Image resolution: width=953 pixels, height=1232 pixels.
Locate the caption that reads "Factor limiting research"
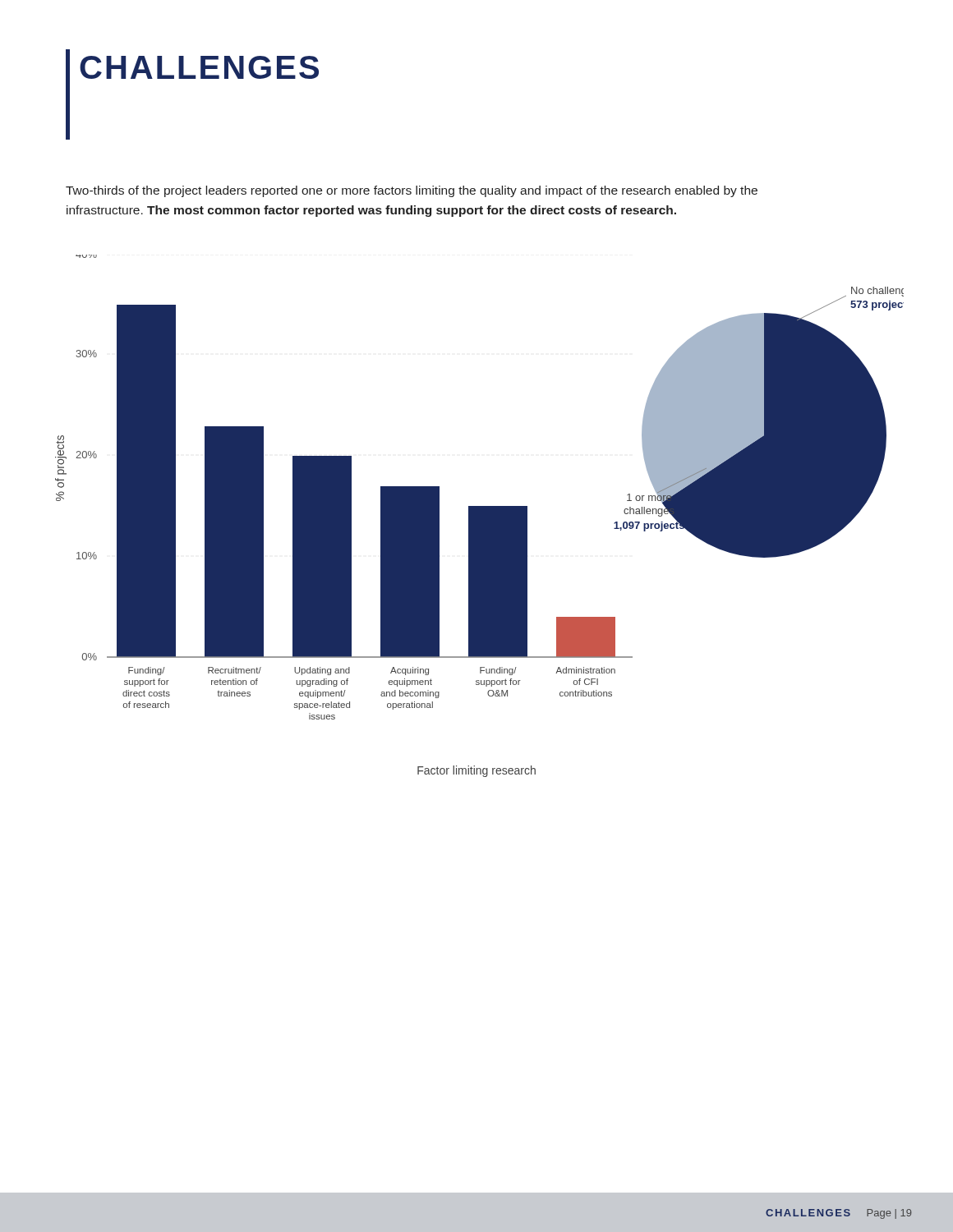point(476,770)
